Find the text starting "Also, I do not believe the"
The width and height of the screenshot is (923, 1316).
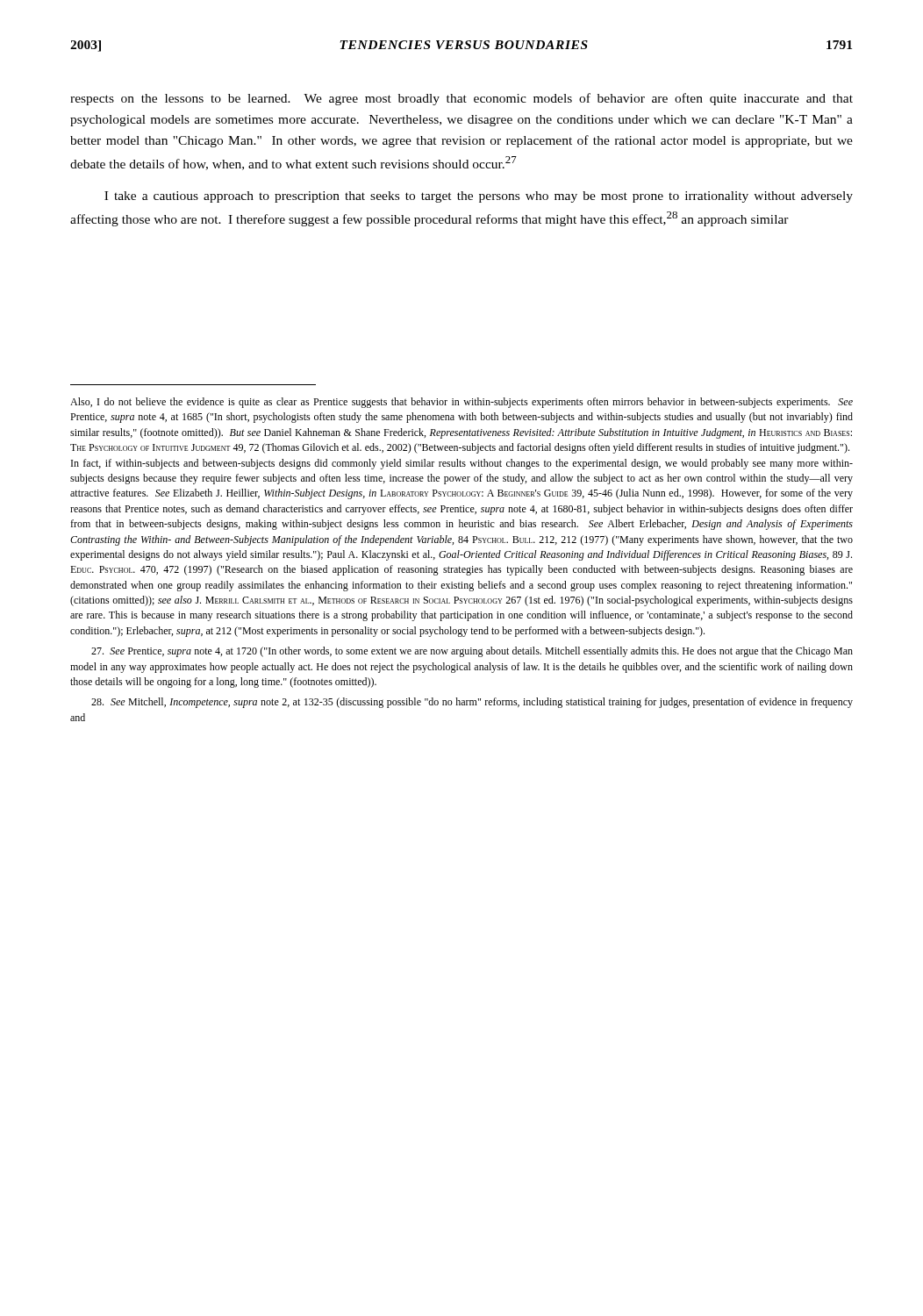click(x=462, y=517)
